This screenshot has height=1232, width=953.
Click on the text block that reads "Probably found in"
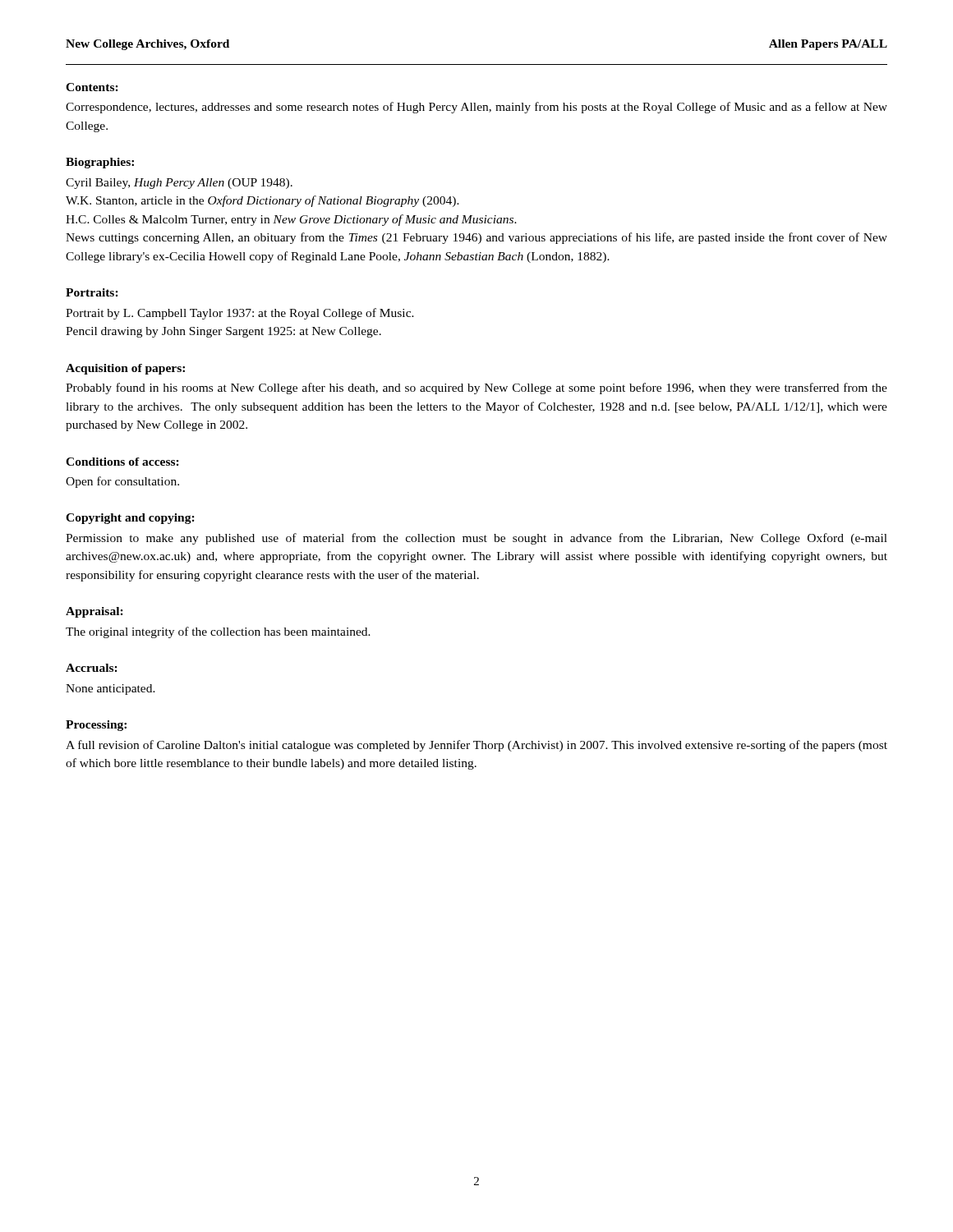pyautogui.click(x=476, y=406)
